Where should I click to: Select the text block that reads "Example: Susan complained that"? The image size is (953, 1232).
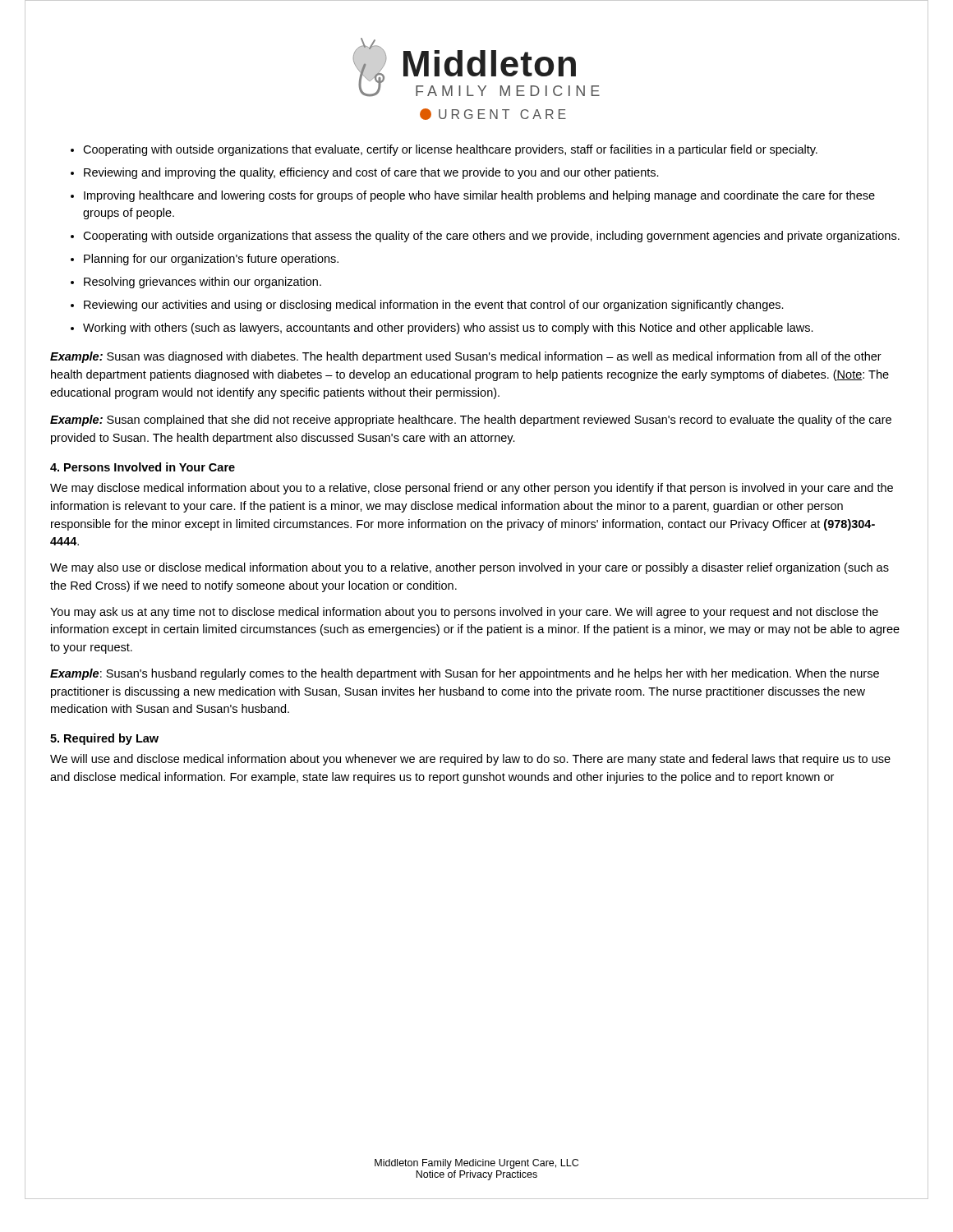[x=471, y=429]
